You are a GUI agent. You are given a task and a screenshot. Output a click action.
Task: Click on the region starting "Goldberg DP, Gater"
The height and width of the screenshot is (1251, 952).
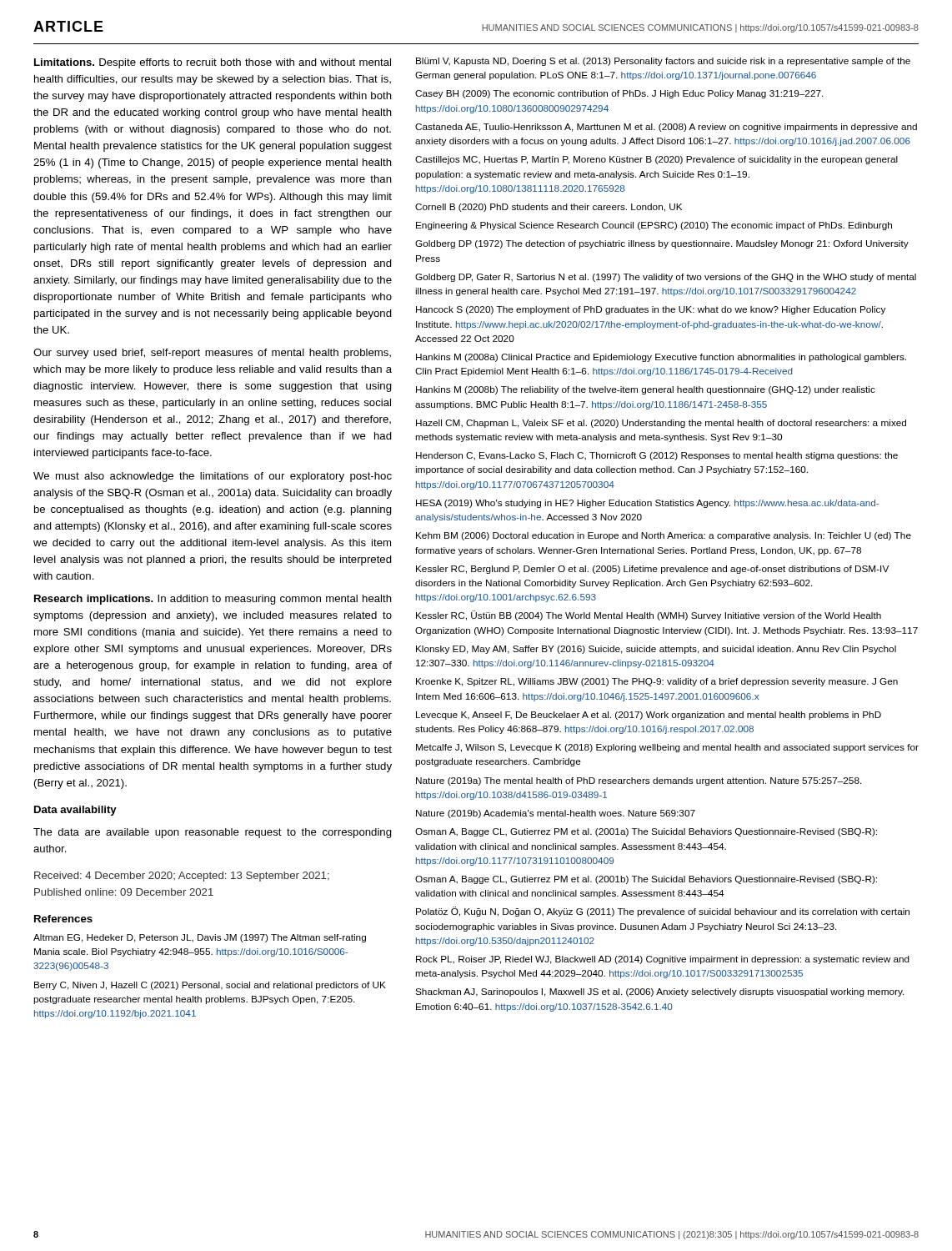click(666, 284)
